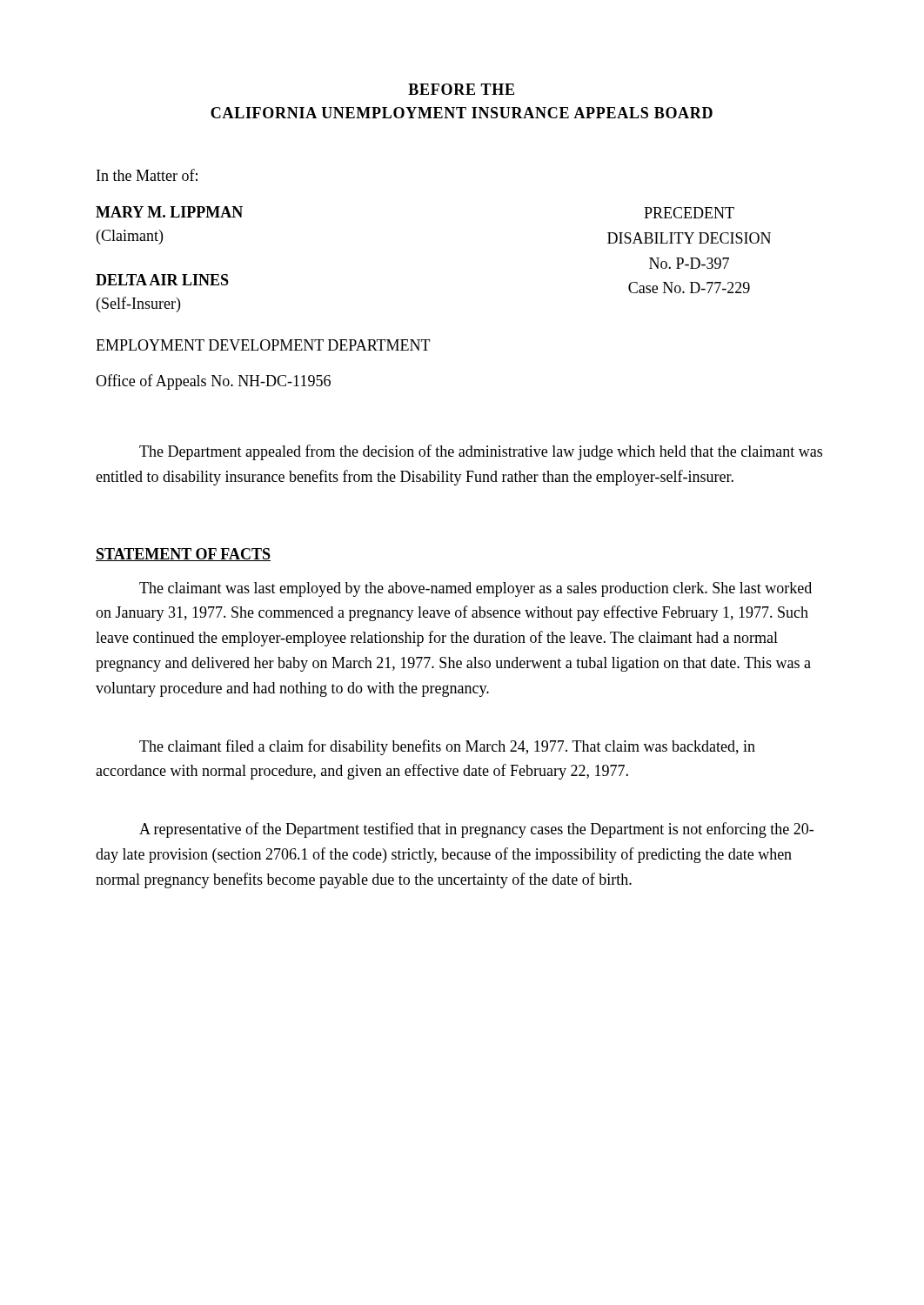Point to "STATEMENT OF FACTS"

(183, 554)
